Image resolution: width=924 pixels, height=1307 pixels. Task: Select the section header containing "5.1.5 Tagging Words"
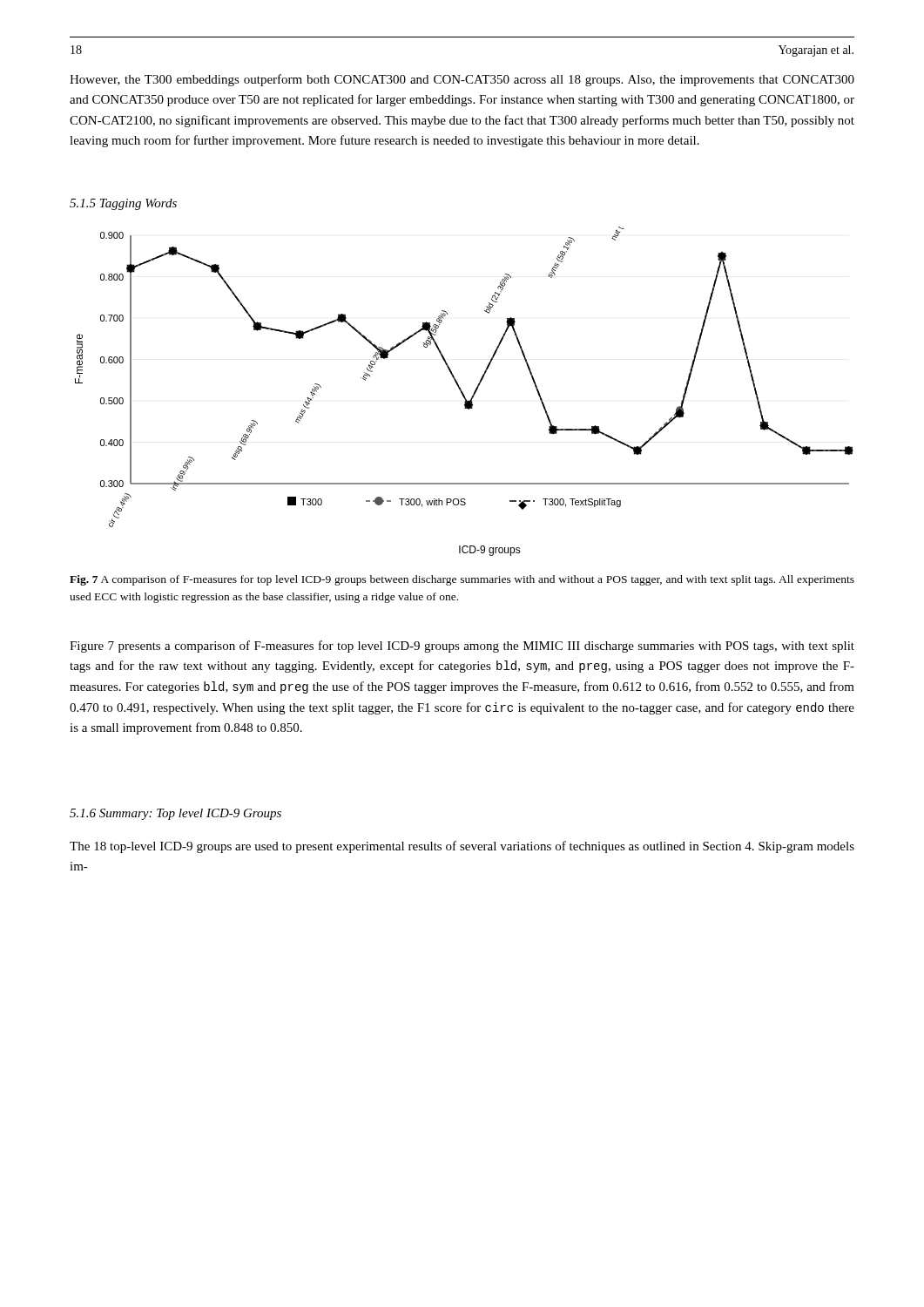[123, 203]
